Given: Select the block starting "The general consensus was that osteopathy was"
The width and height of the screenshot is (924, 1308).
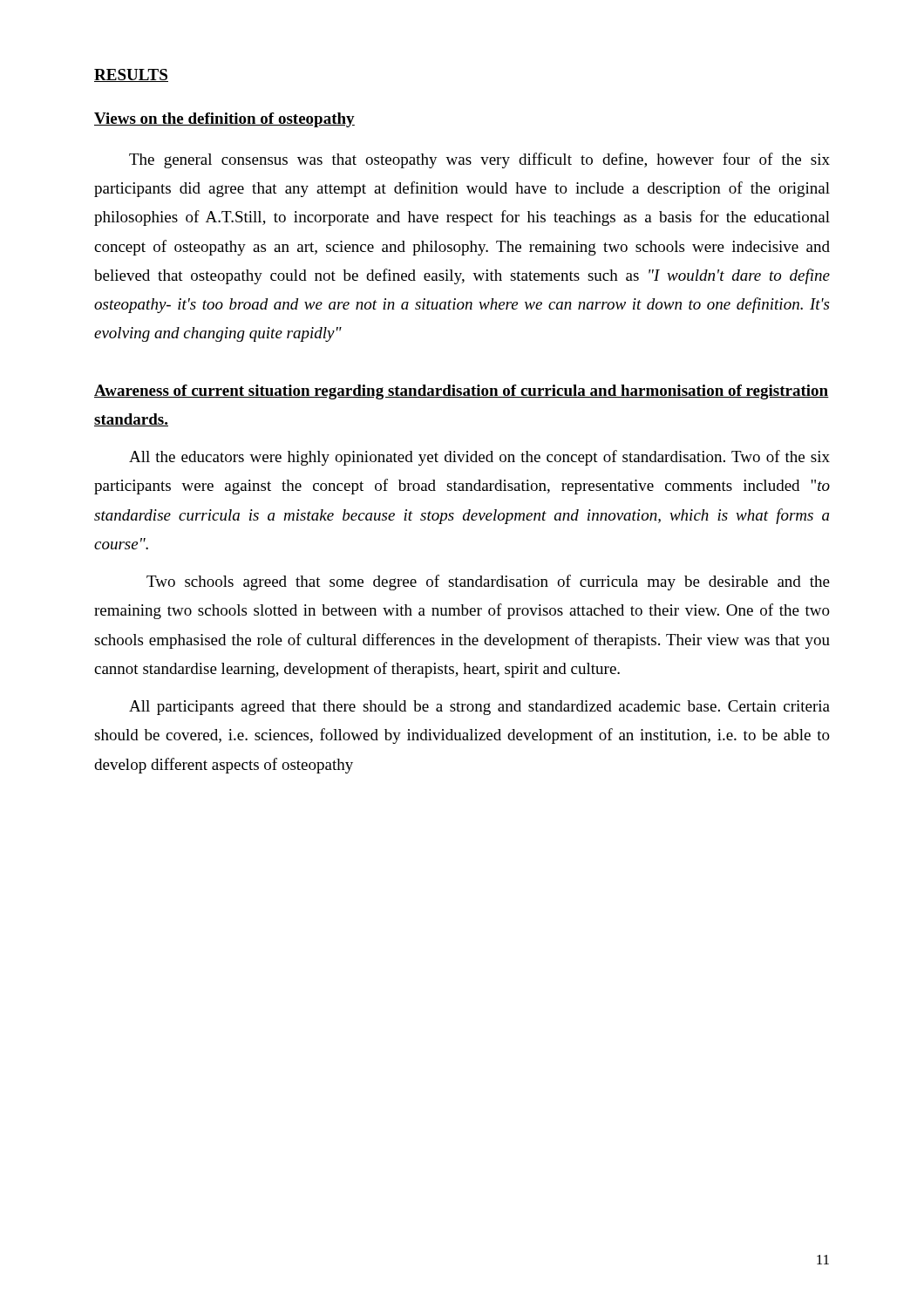Looking at the screenshot, I should [x=462, y=246].
